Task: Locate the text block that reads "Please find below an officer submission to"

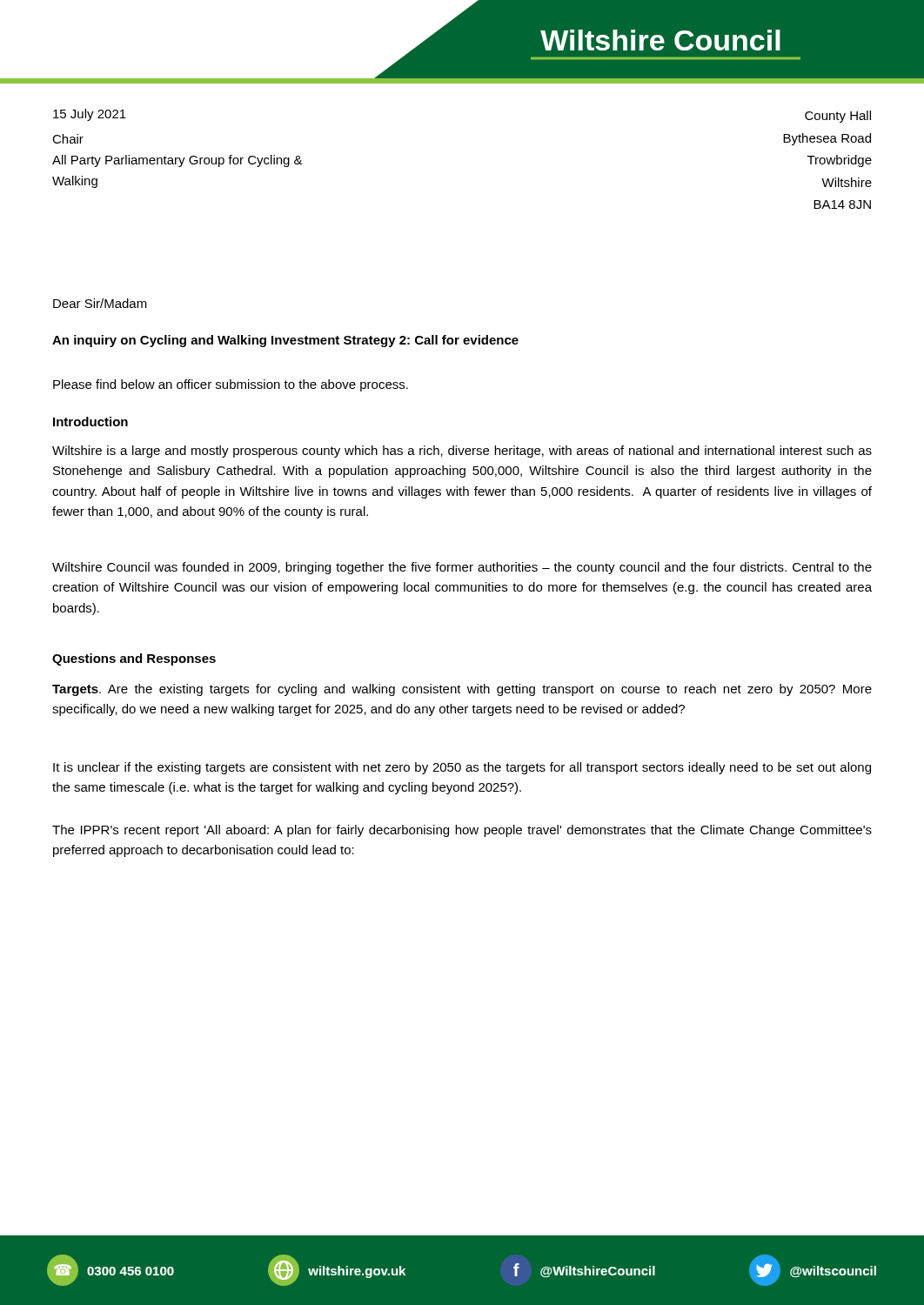Action: pyautogui.click(x=231, y=384)
